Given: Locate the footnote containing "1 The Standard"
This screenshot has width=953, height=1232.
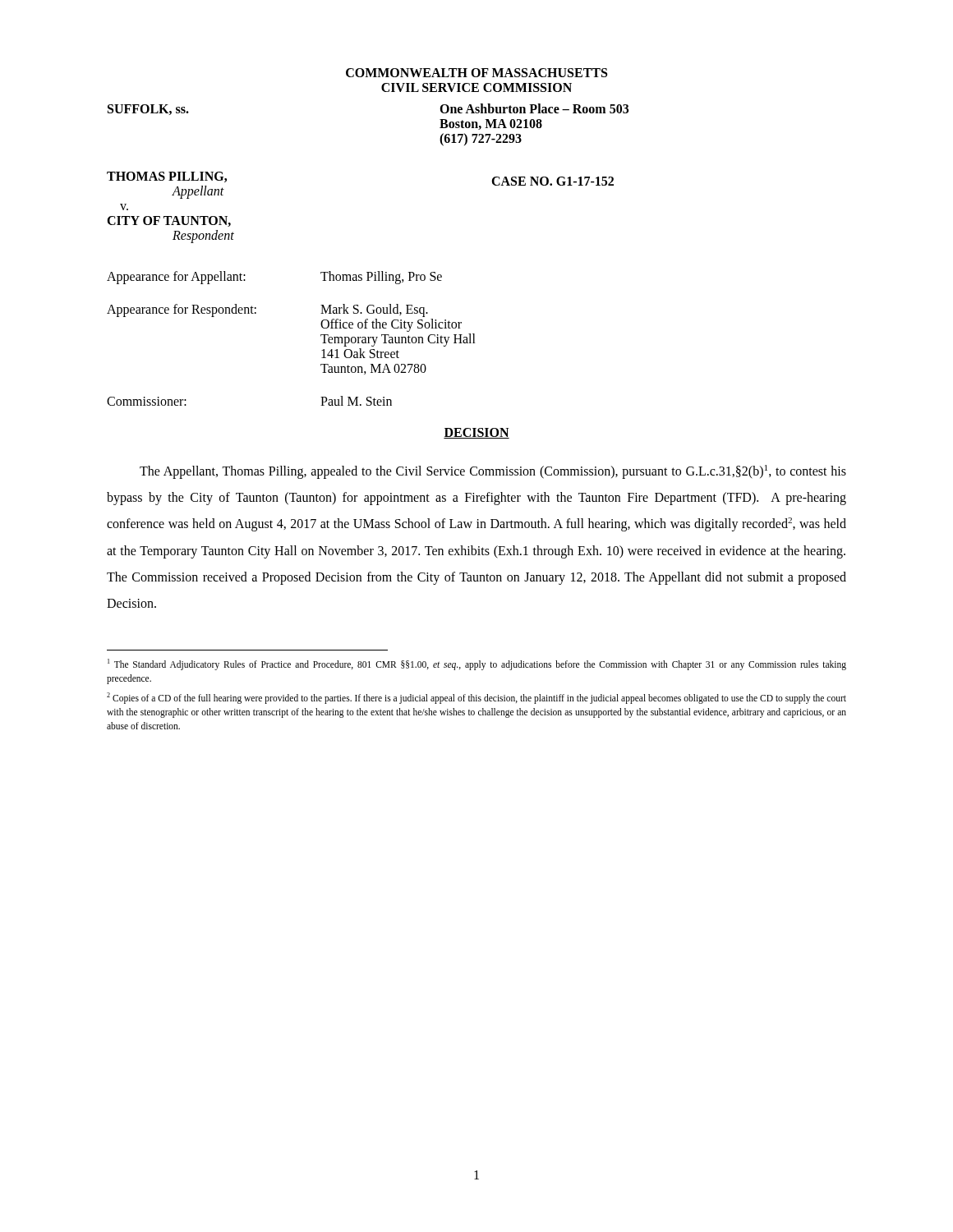Looking at the screenshot, I should click(476, 670).
